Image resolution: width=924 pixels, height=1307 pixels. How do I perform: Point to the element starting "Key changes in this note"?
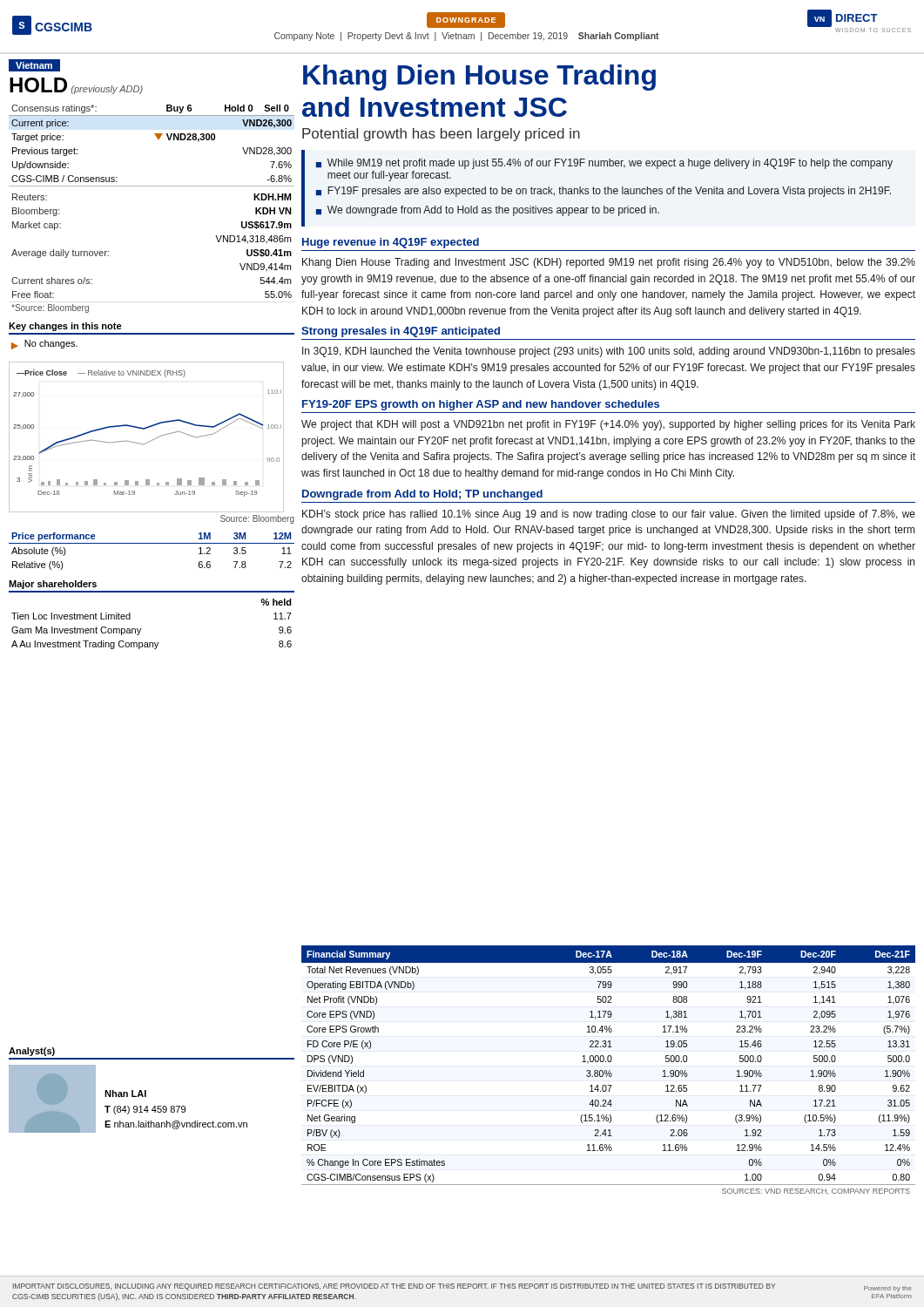coord(65,326)
